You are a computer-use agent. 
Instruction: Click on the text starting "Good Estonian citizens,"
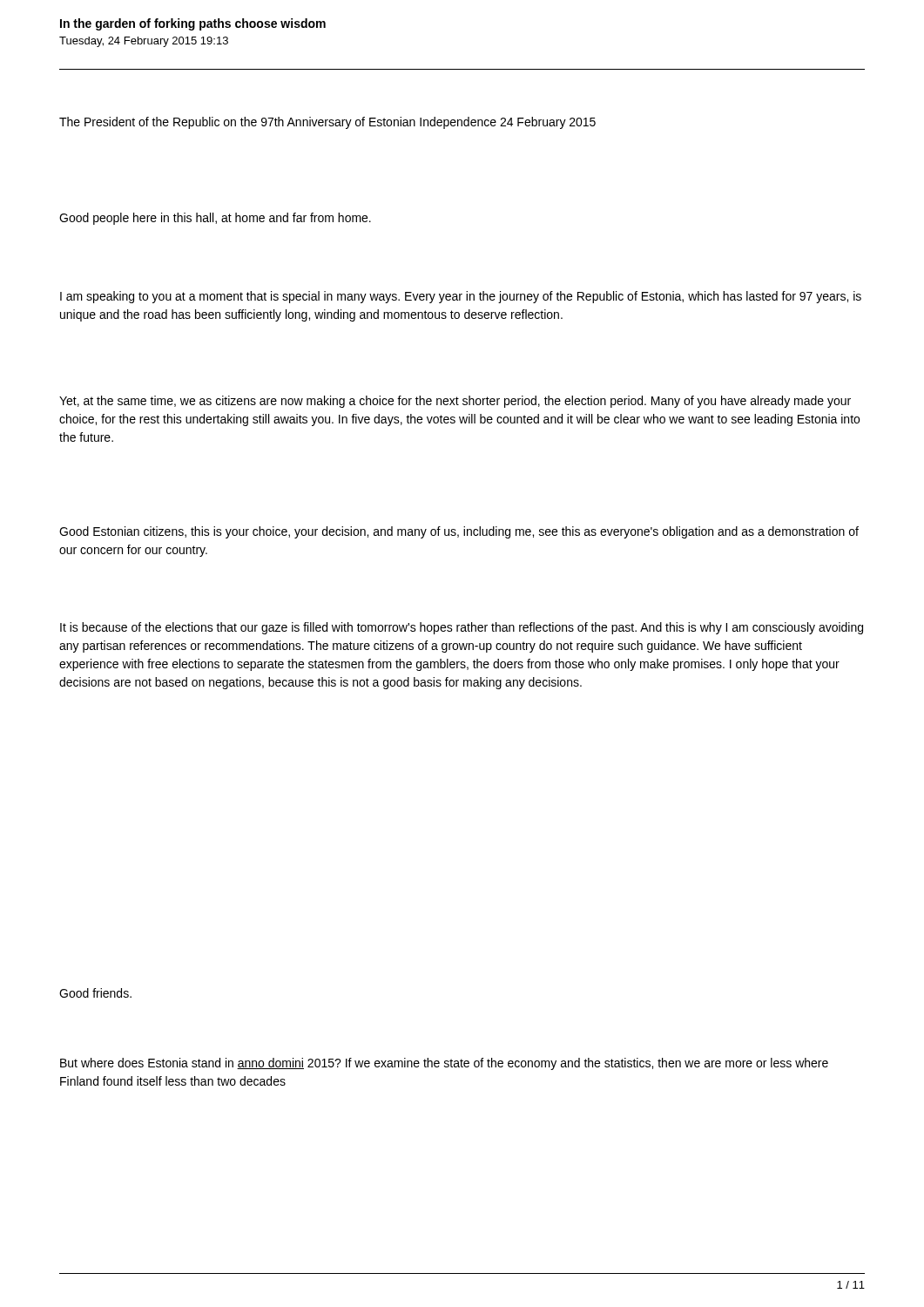459,541
